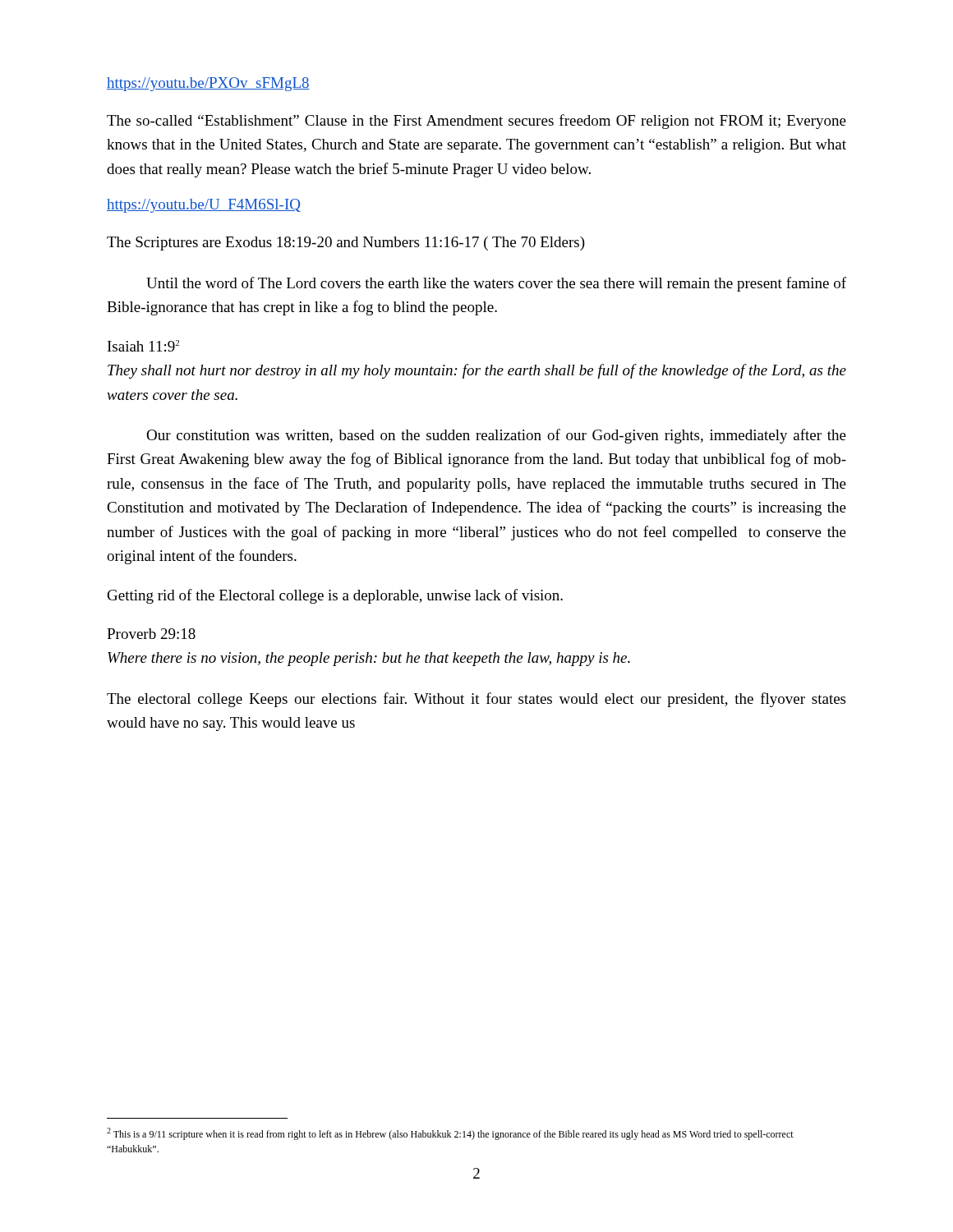Select the text block with the text "They shall not hurt"
This screenshot has width=953, height=1232.
coord(476,382)
